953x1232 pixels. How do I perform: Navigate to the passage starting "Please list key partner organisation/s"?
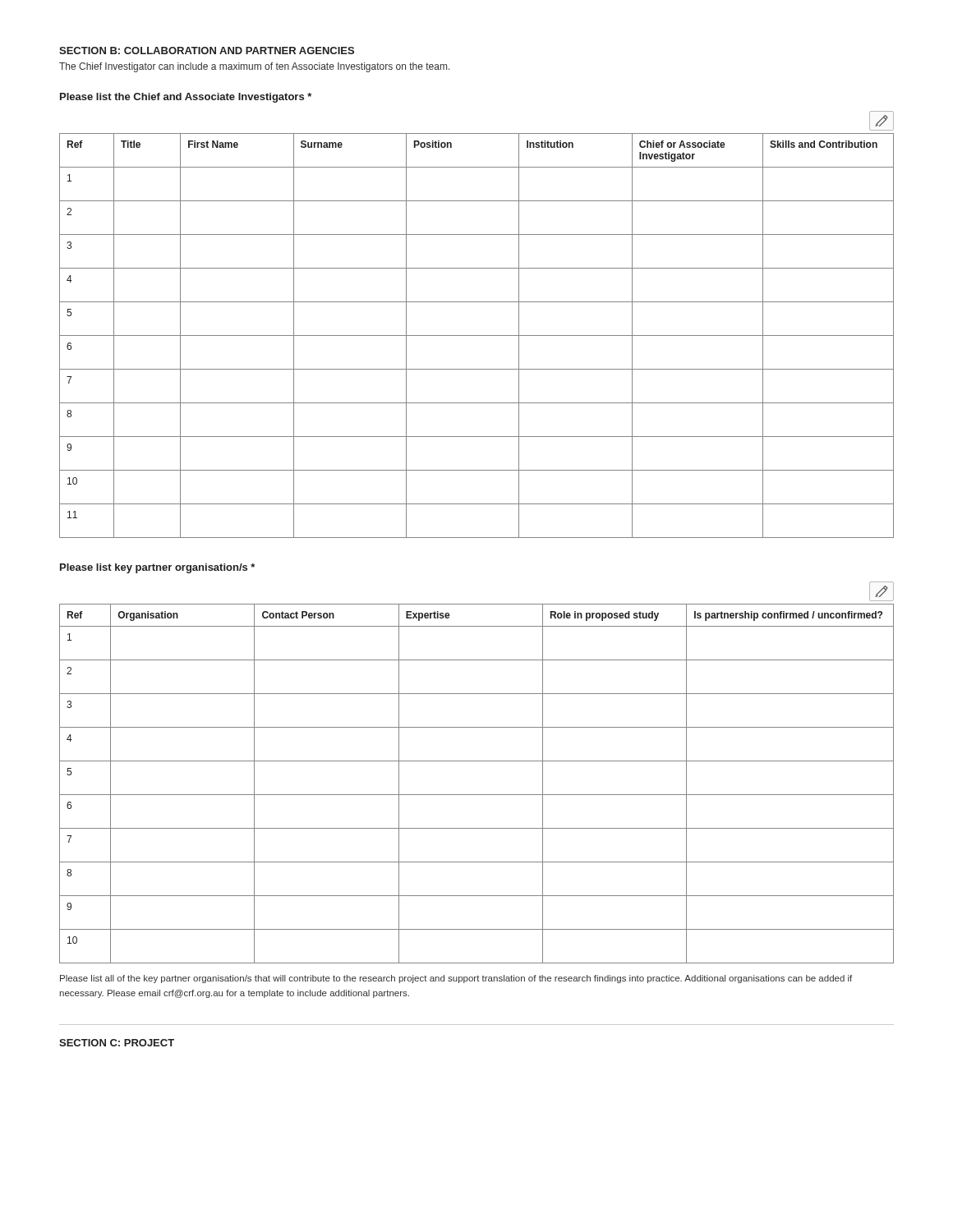point(157,567)
